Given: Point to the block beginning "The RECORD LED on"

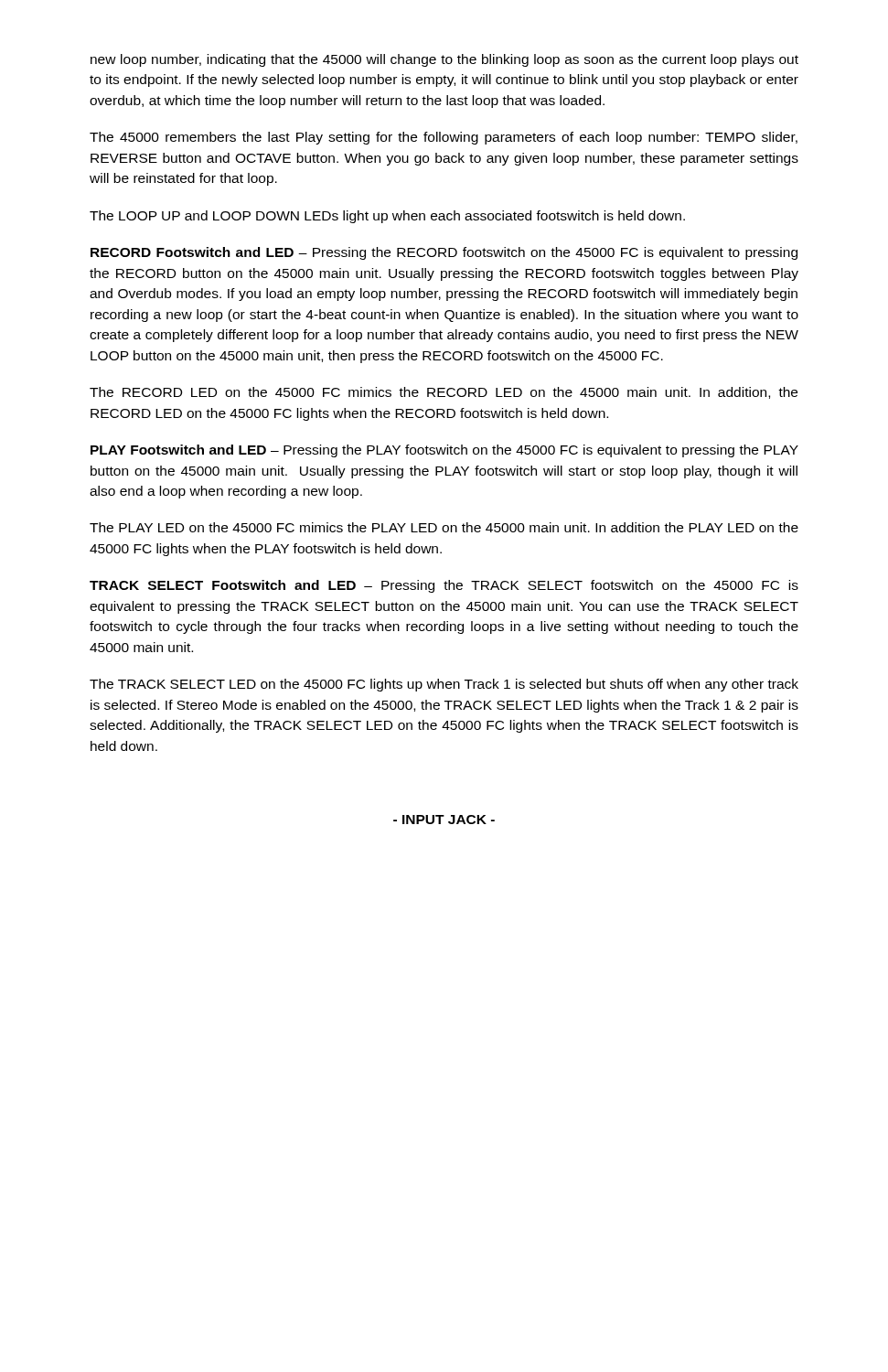Looking at the screenshot, I should click(444, 402).
